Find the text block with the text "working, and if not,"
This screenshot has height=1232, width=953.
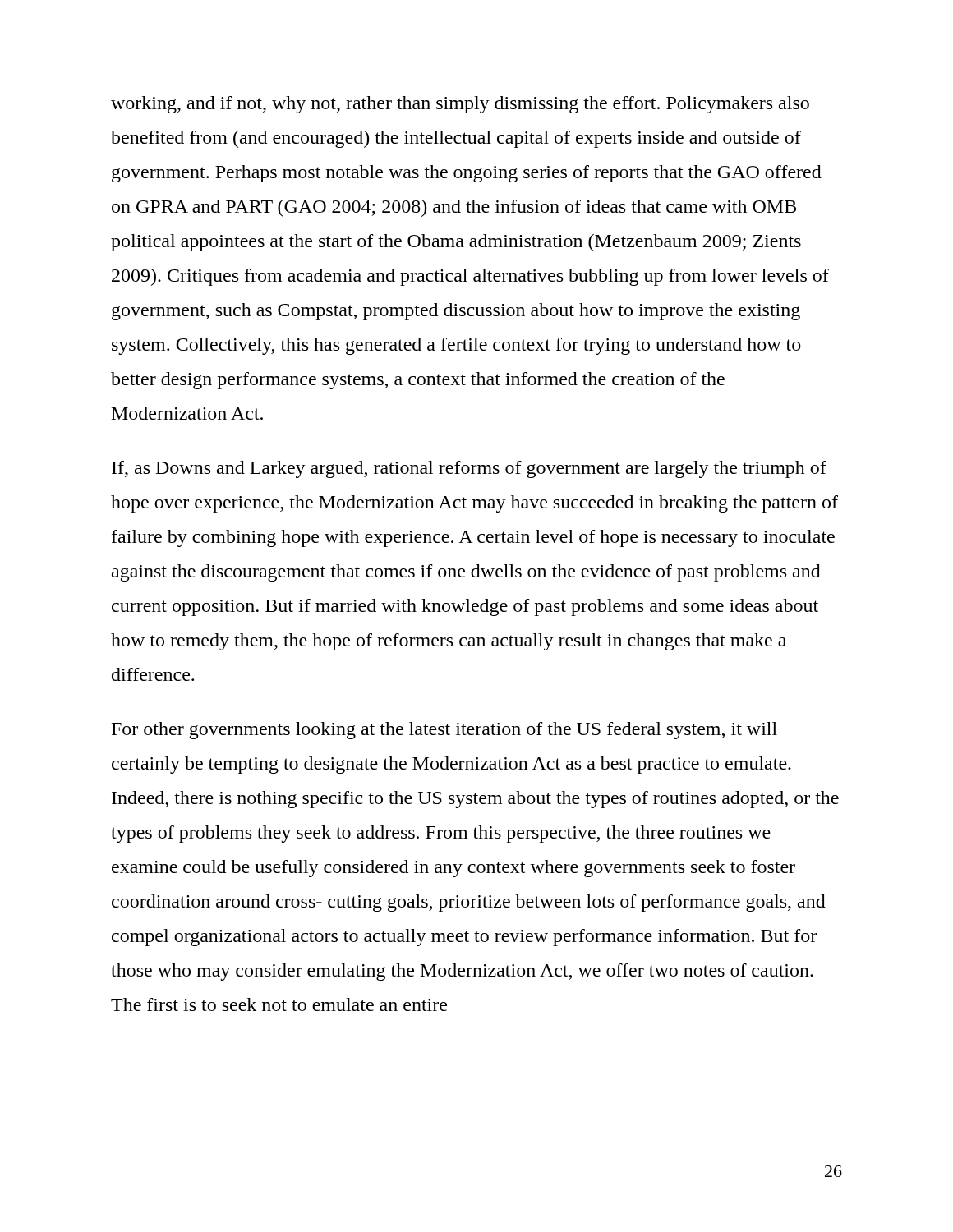click(476, 554)
